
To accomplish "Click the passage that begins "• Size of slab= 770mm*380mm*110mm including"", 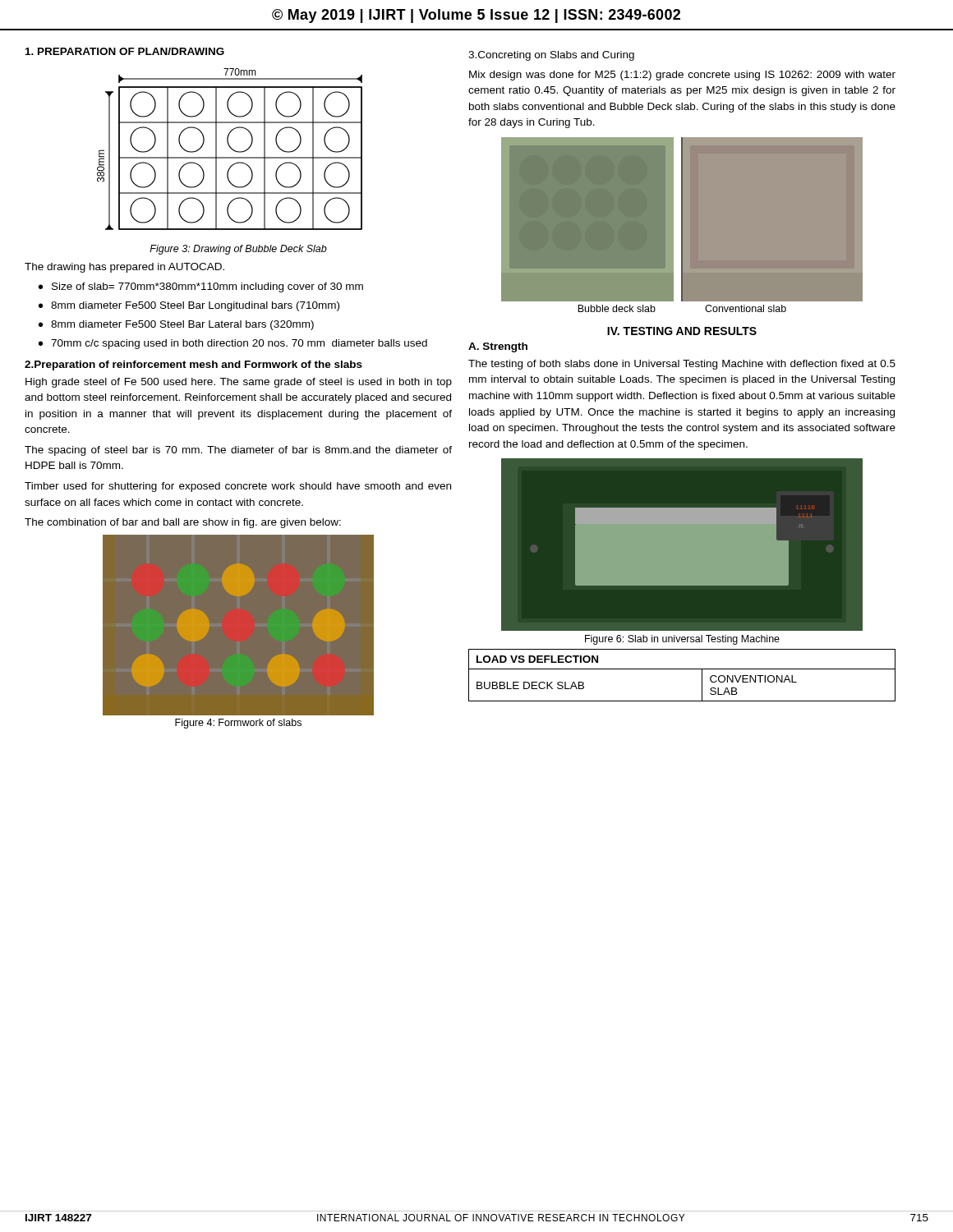I will (x=201, y=286).
